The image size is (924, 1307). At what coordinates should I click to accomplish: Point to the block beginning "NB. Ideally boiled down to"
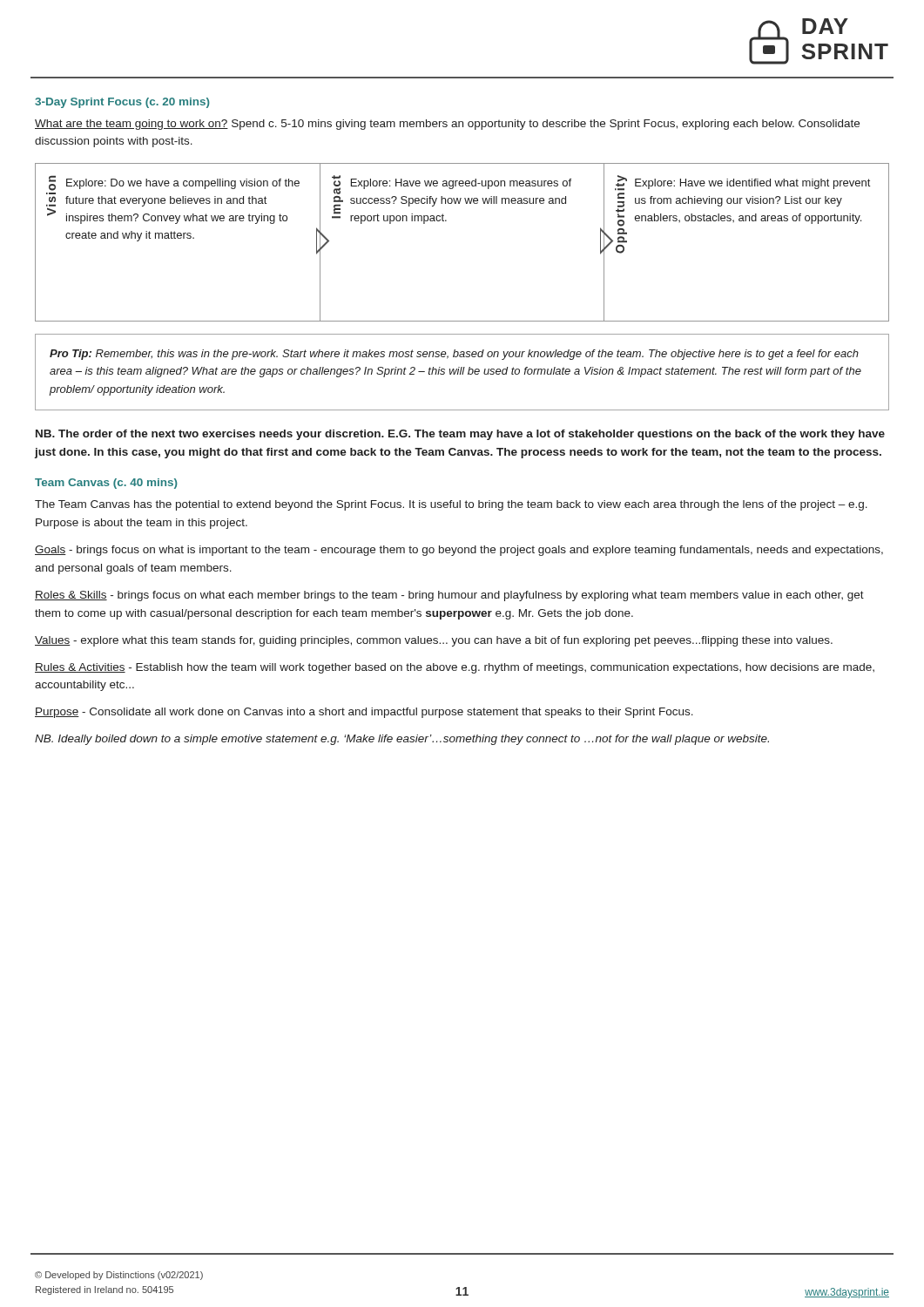point(403,739)
